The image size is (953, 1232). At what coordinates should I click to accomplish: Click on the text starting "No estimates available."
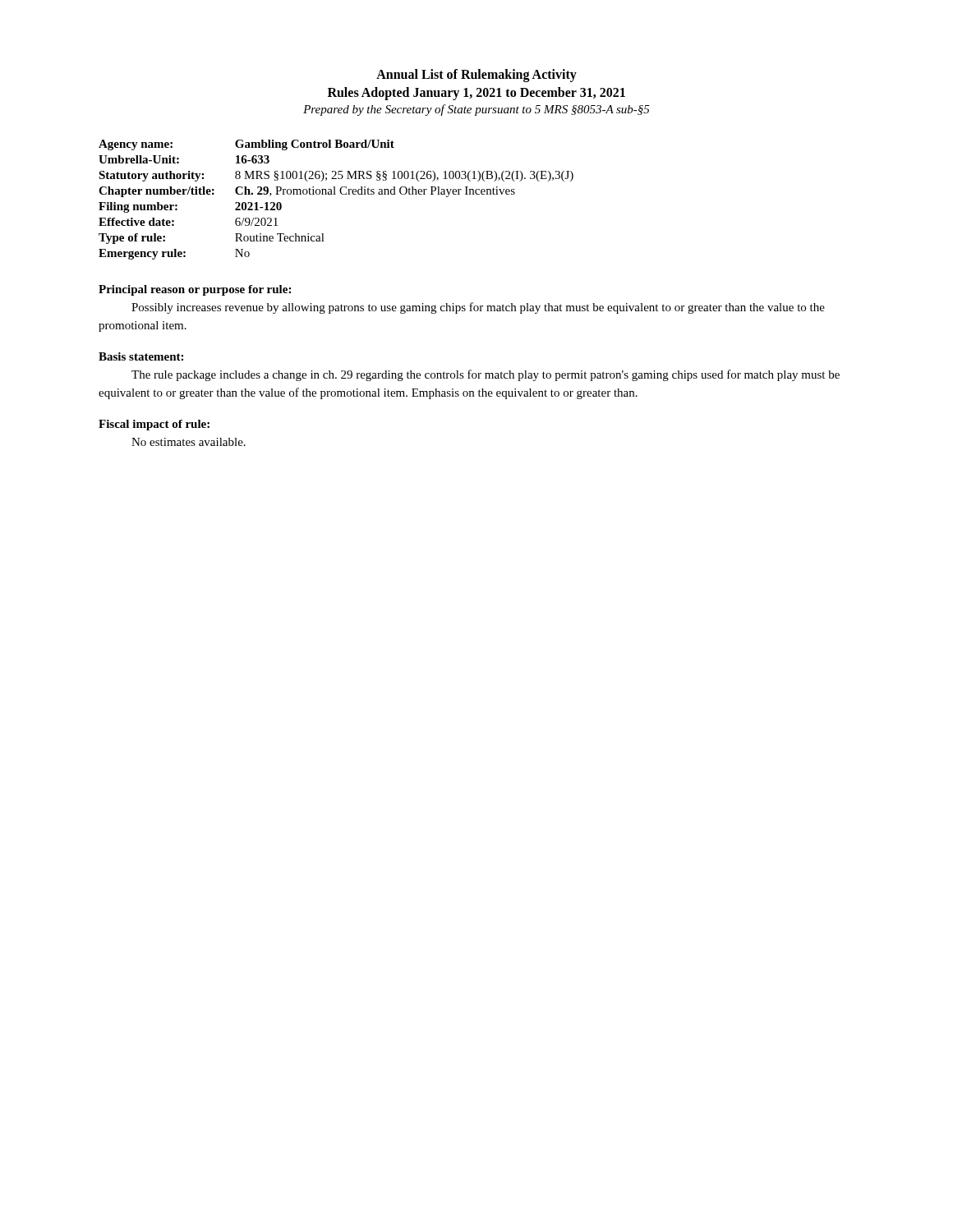[x=189, y=442]
